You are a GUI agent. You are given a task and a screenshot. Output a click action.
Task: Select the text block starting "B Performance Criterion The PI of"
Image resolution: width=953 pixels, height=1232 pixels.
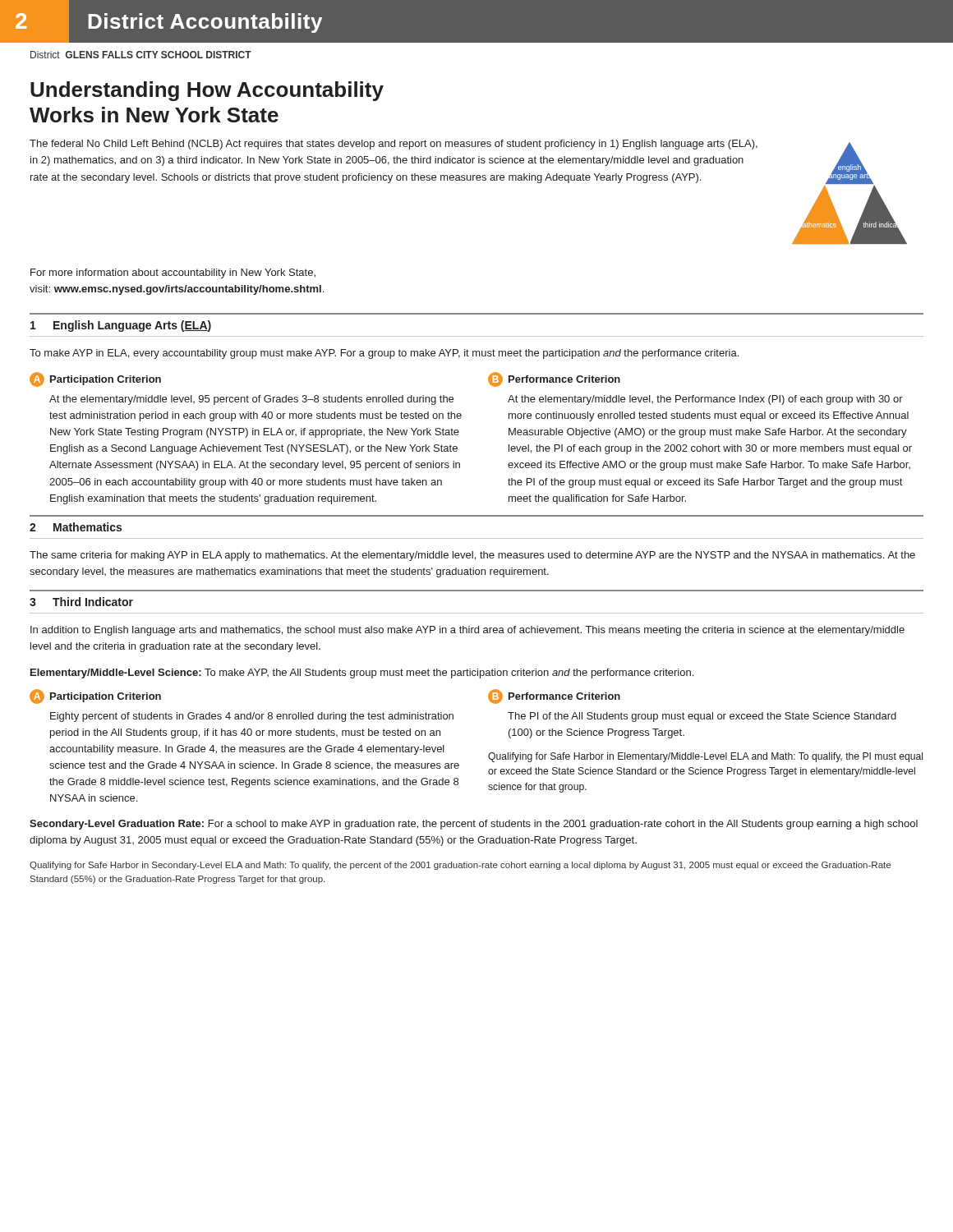click(x=706, y=714)
